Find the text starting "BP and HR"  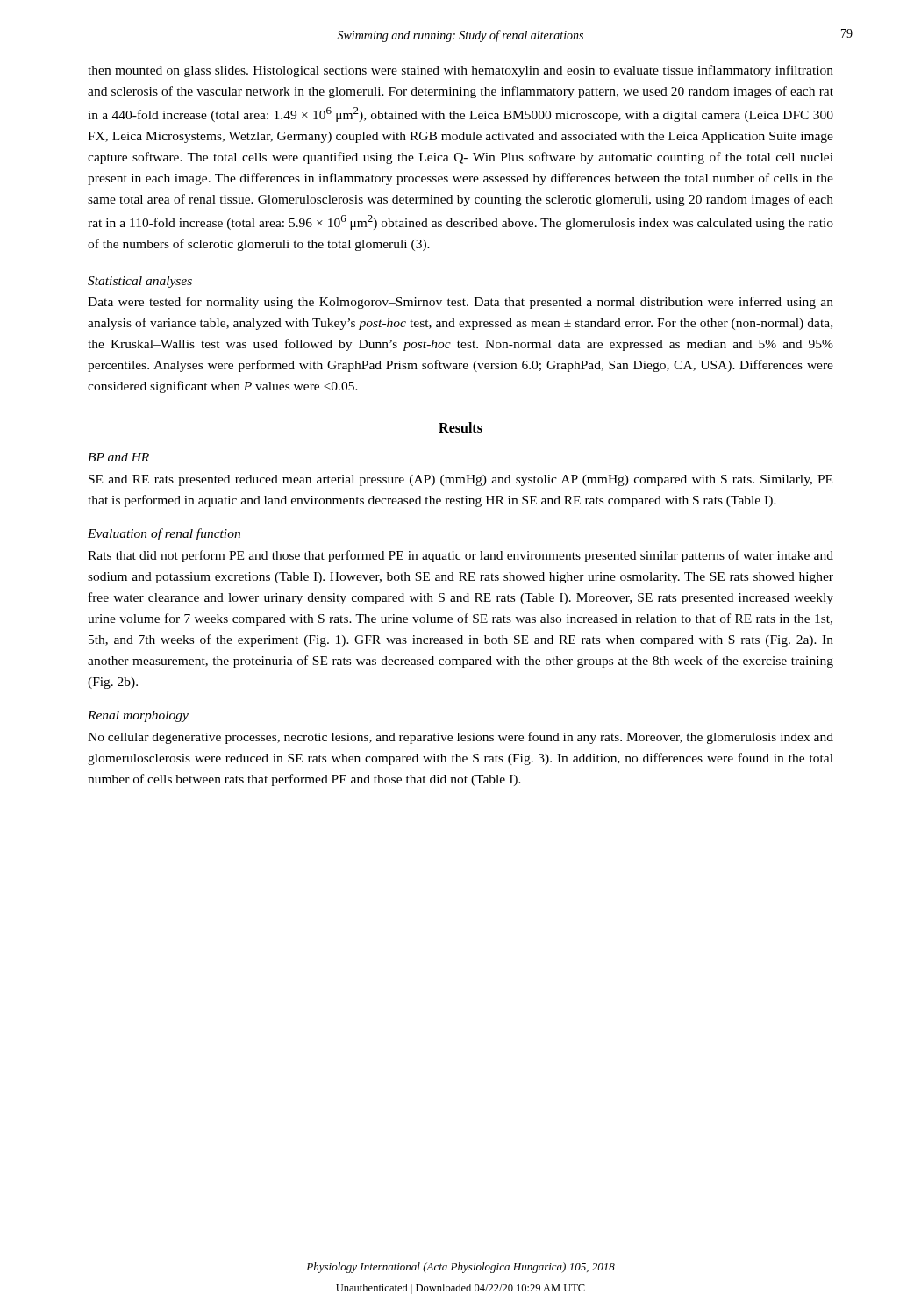[119, 457]
